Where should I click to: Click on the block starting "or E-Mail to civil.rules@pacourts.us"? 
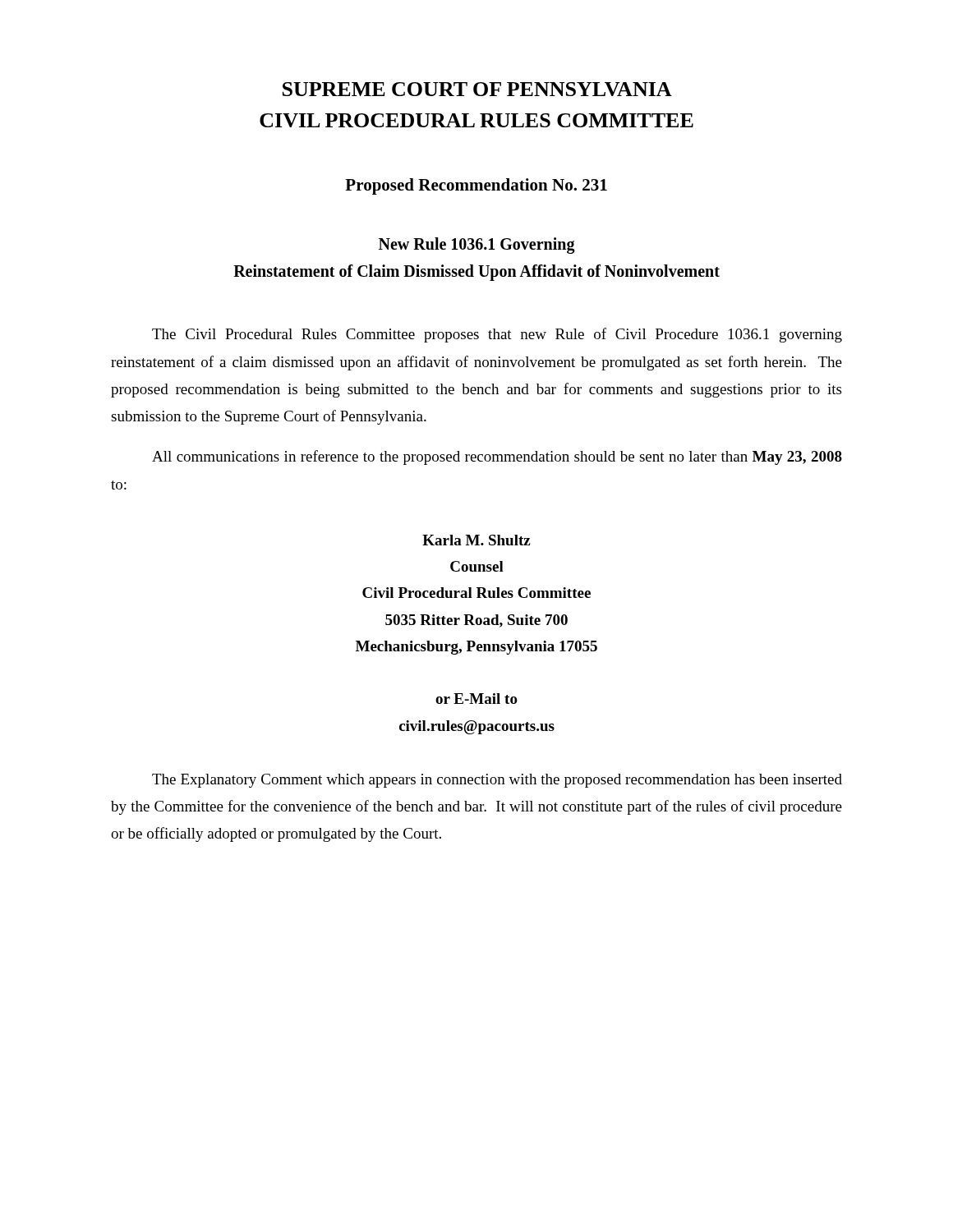pyautogui.click(x=476, y=712)
